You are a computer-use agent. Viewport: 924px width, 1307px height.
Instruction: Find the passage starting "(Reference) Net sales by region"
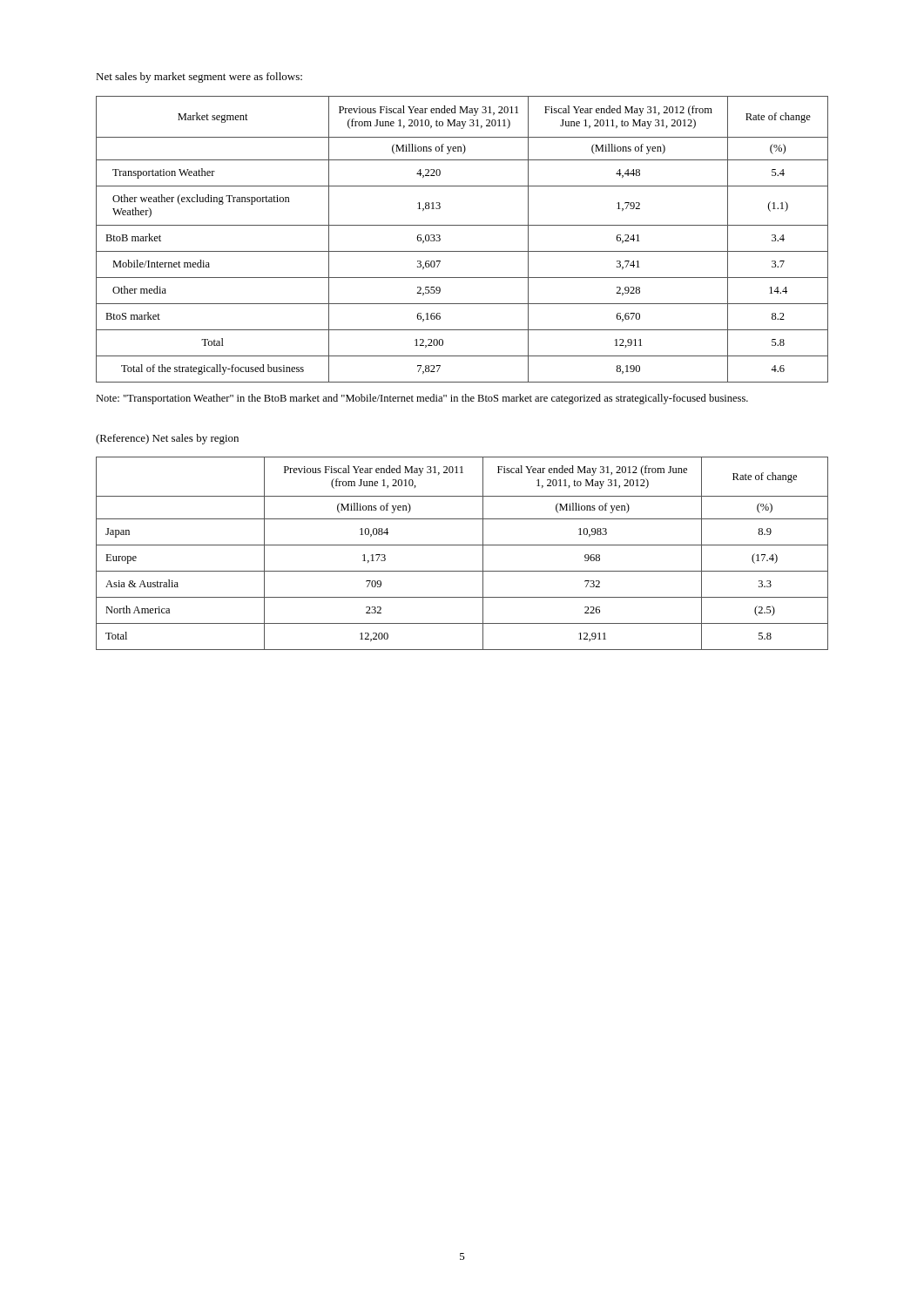pyautogui.click(x=167, y=438)
